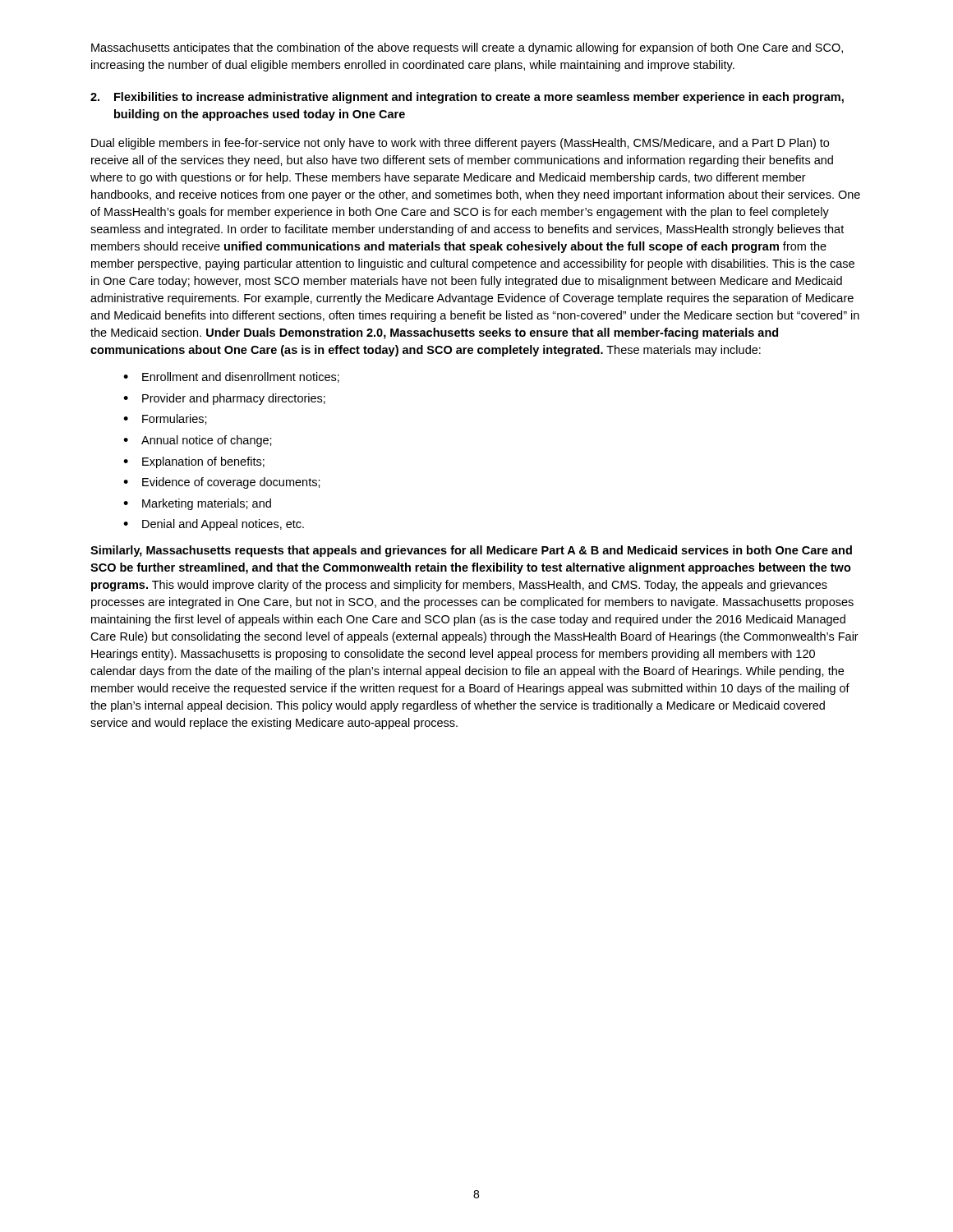
Task: Select the list item that says "• Formularies;"
Action: pos(165,419)
